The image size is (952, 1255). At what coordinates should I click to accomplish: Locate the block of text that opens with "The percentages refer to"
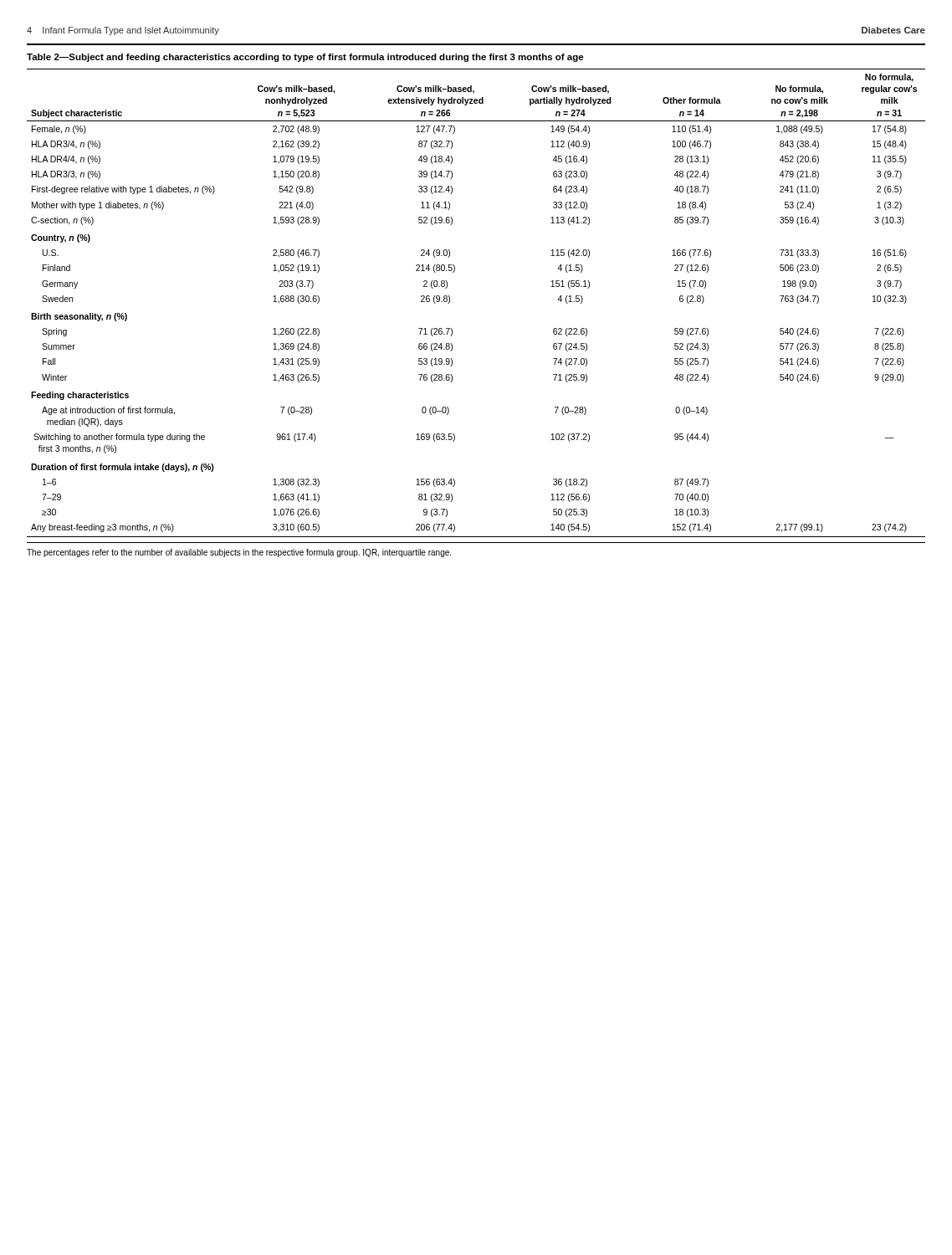click(239, 553)
